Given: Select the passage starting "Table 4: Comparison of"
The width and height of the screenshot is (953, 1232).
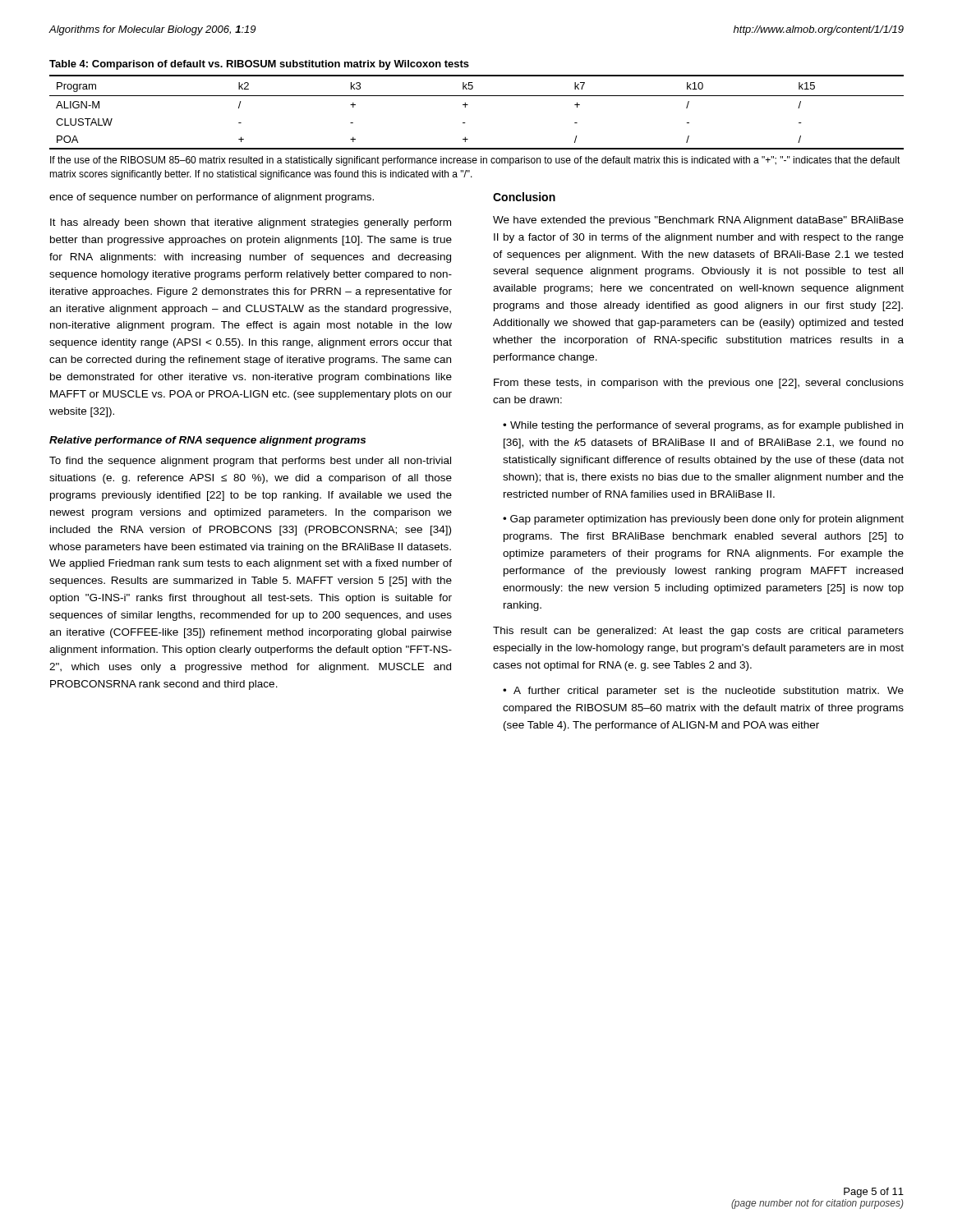Looking at the screenshot, I should tap(259, 64).
